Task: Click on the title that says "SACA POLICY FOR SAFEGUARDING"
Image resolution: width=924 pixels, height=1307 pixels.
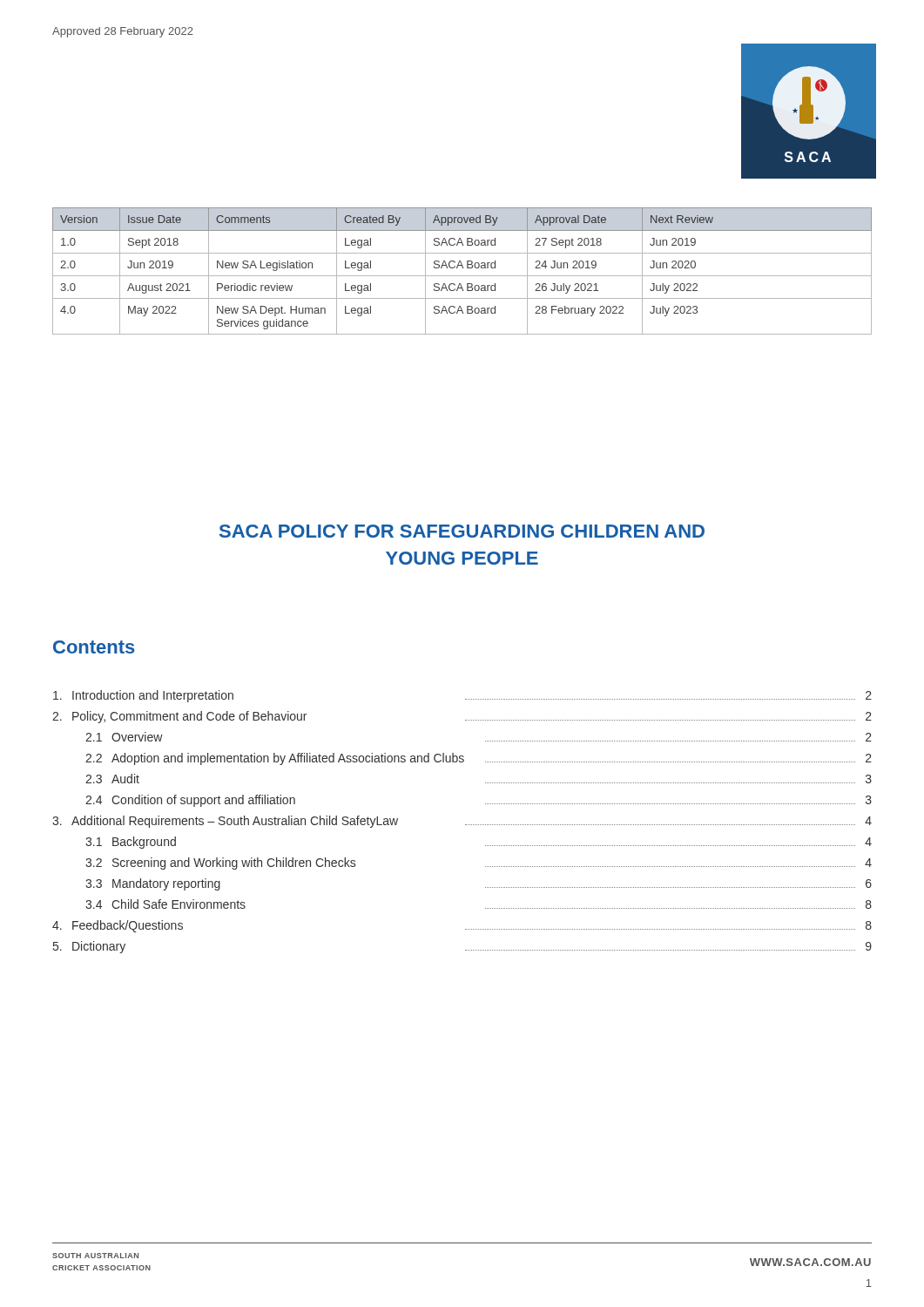Action: coord(462,545)
